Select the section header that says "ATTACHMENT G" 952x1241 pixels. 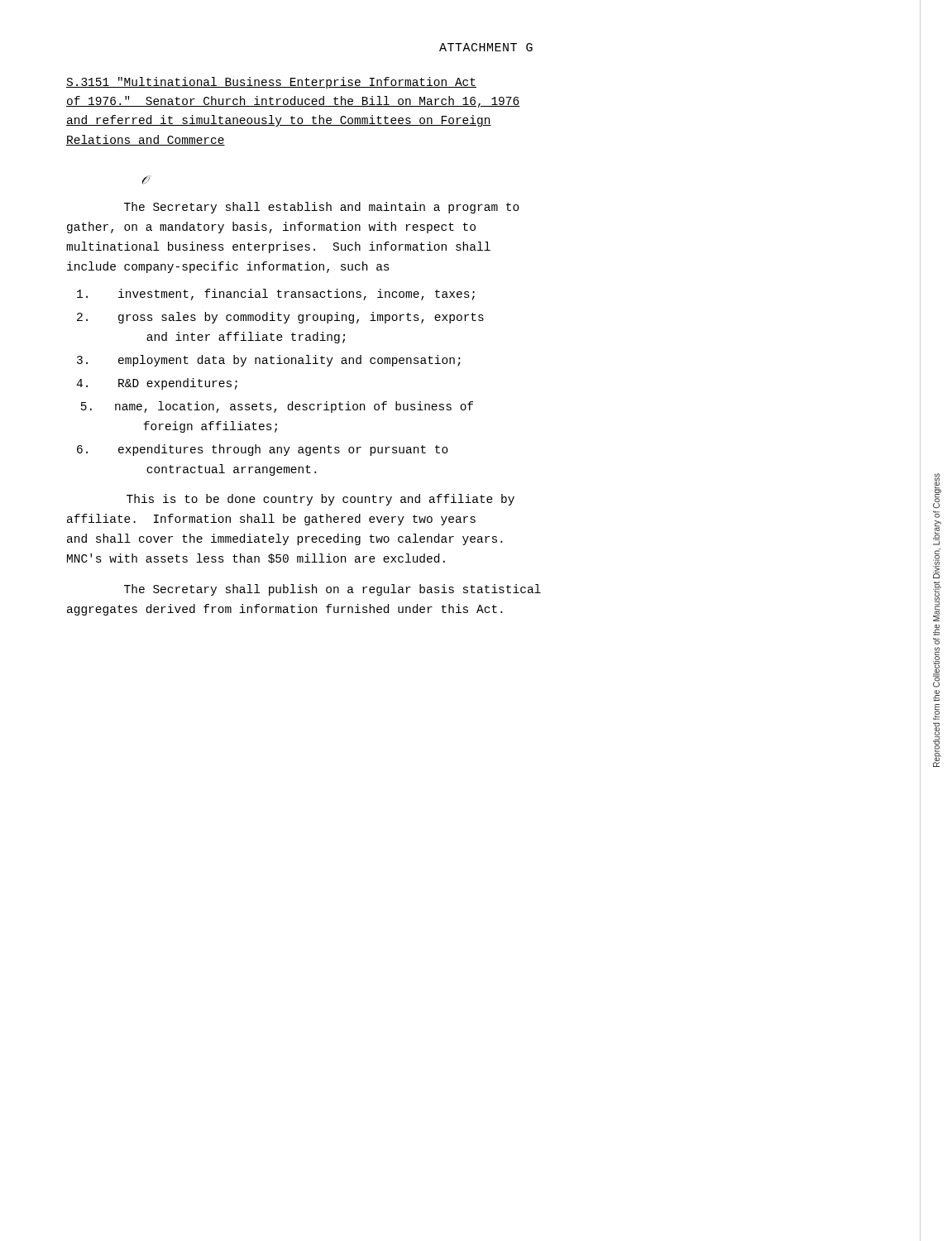coord(486,48)
